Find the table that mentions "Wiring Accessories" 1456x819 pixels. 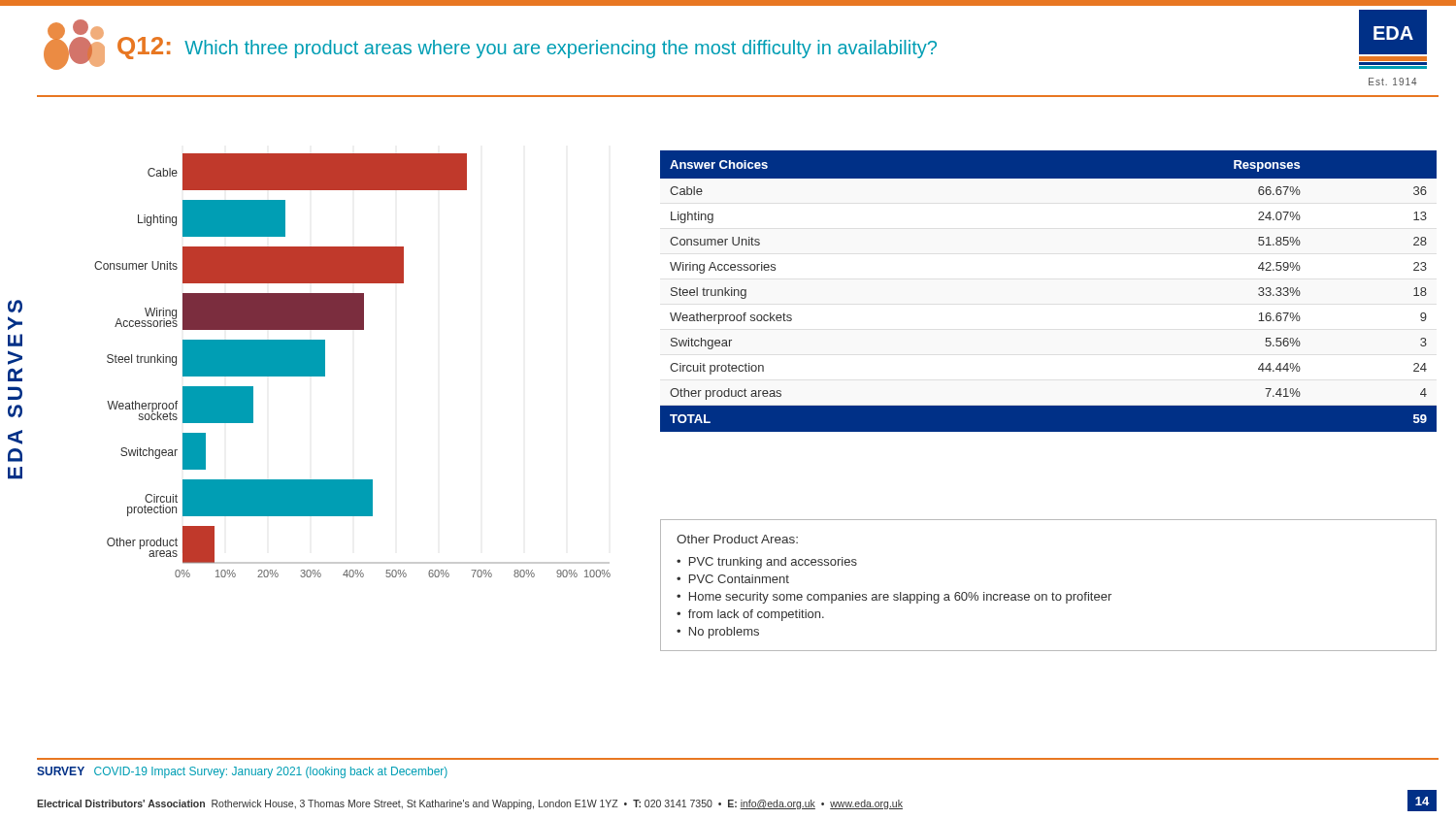(x=1048, y=291)
